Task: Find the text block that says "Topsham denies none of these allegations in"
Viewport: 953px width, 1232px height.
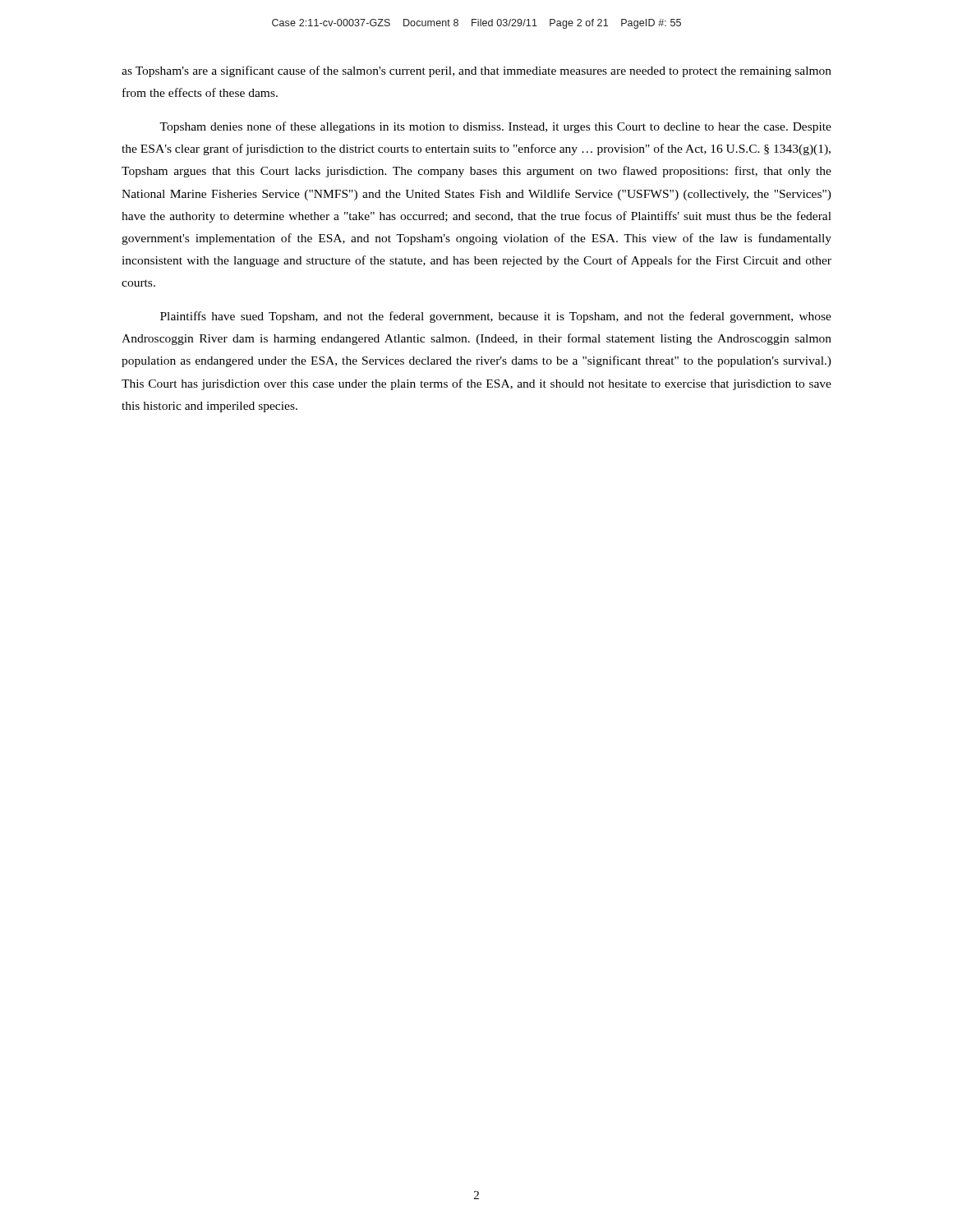Action: pyautogui.click(x=476, y=204)
